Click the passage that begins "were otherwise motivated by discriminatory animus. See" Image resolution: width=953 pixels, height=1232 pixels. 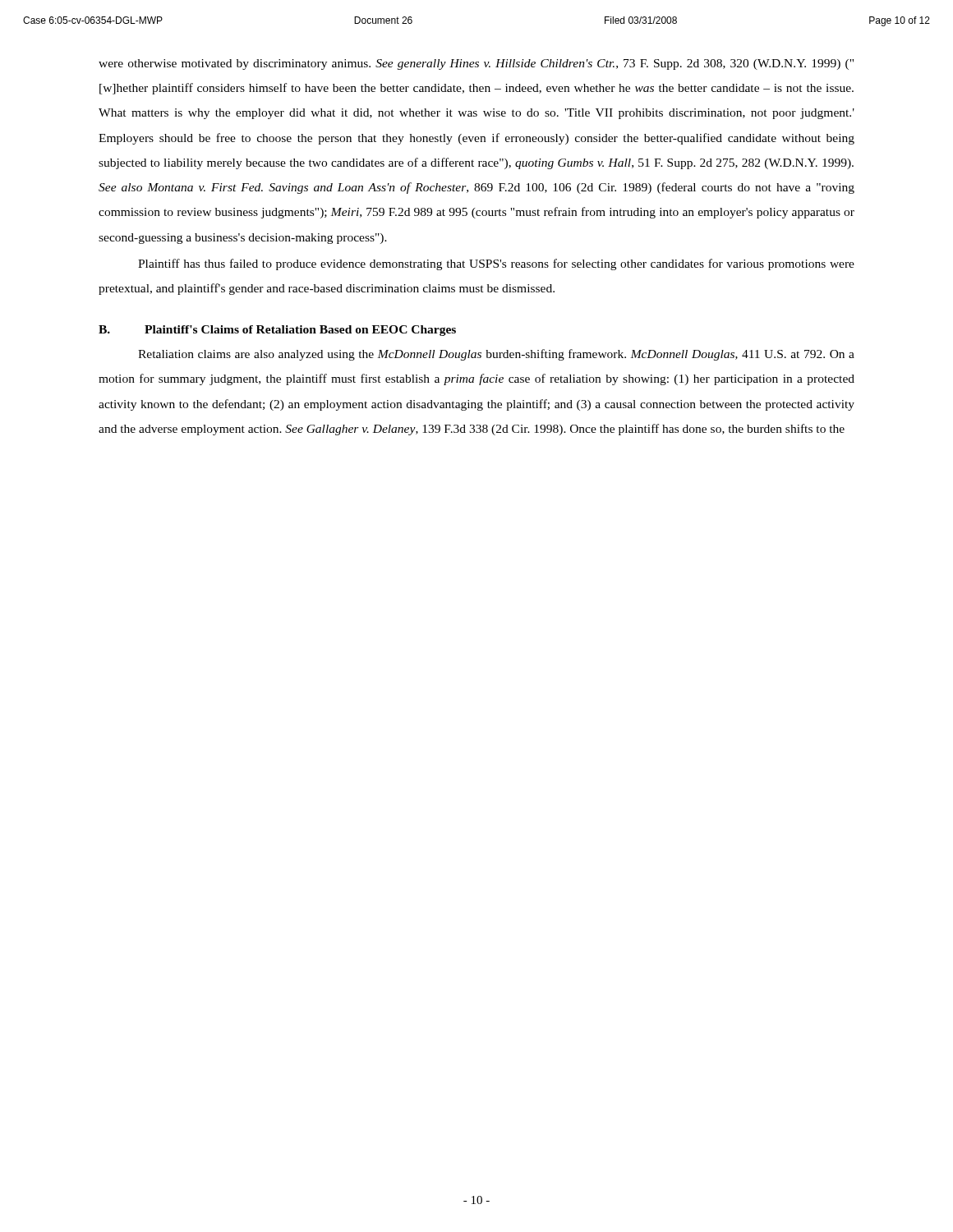click(x=476, y=150)
